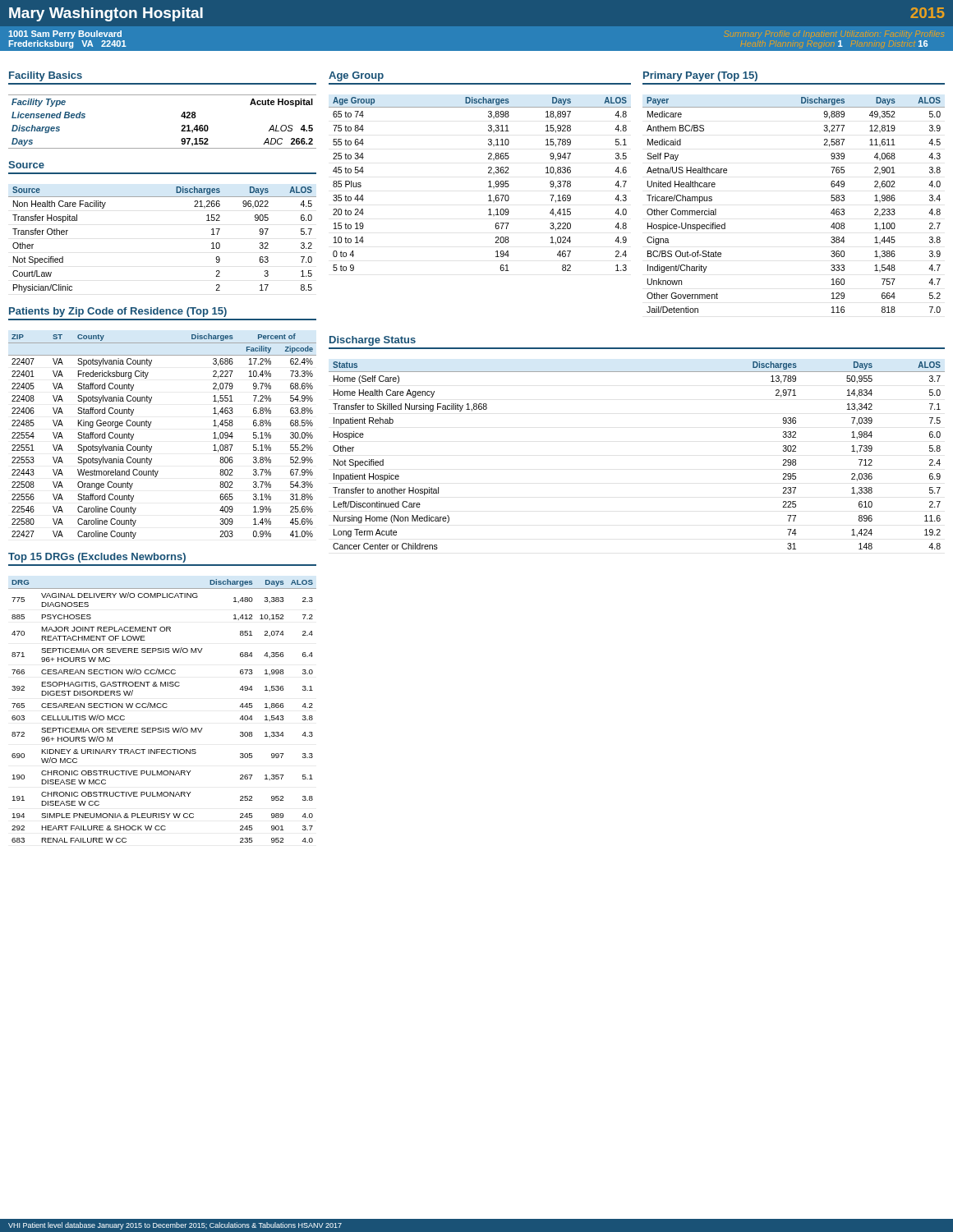
Task: Click on the element starting "Facility Basics"
Action: (45, 75)
